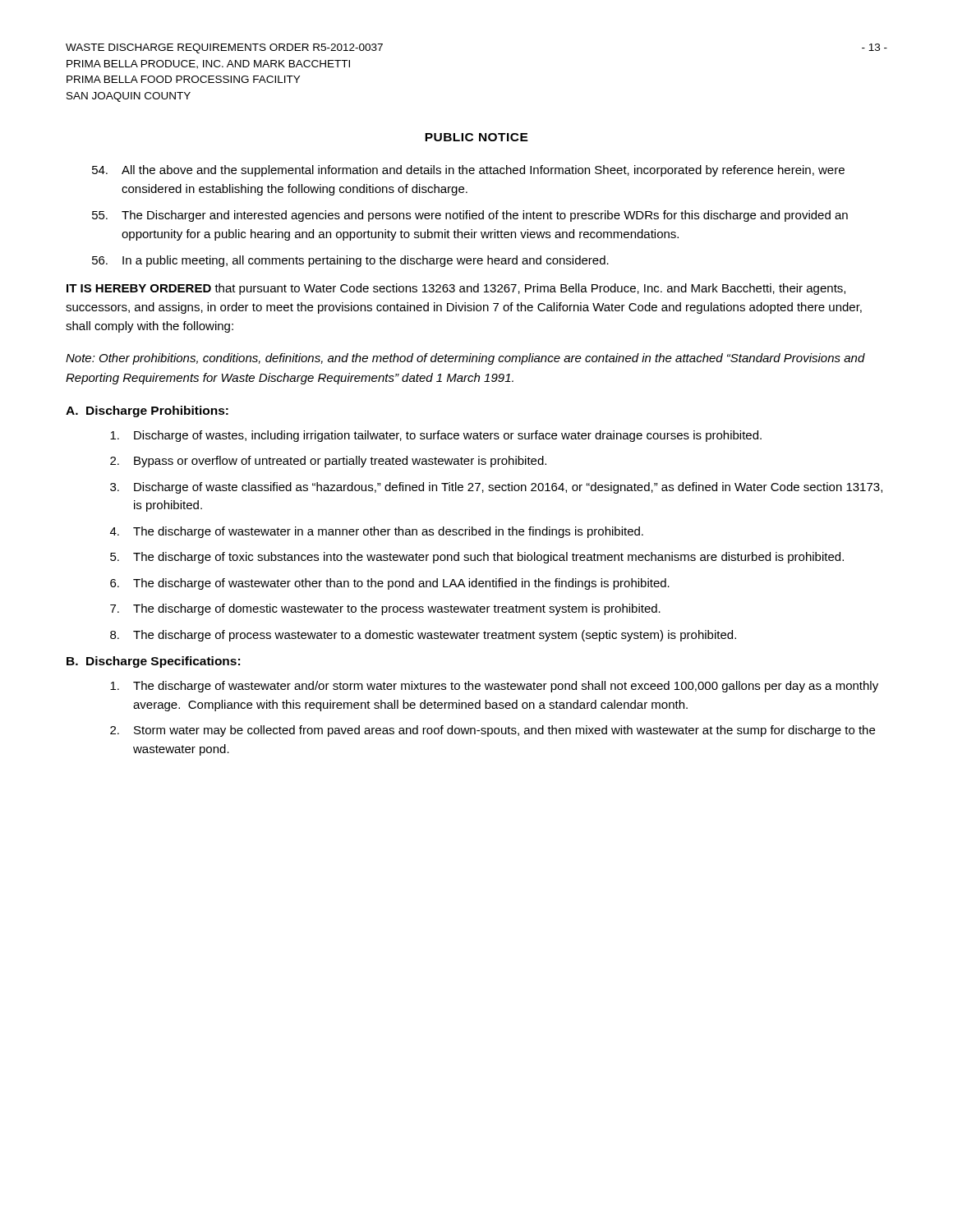Locate the list item that reads "4. The discharge"
953x1232 pixels.
[x=489, y=531]
